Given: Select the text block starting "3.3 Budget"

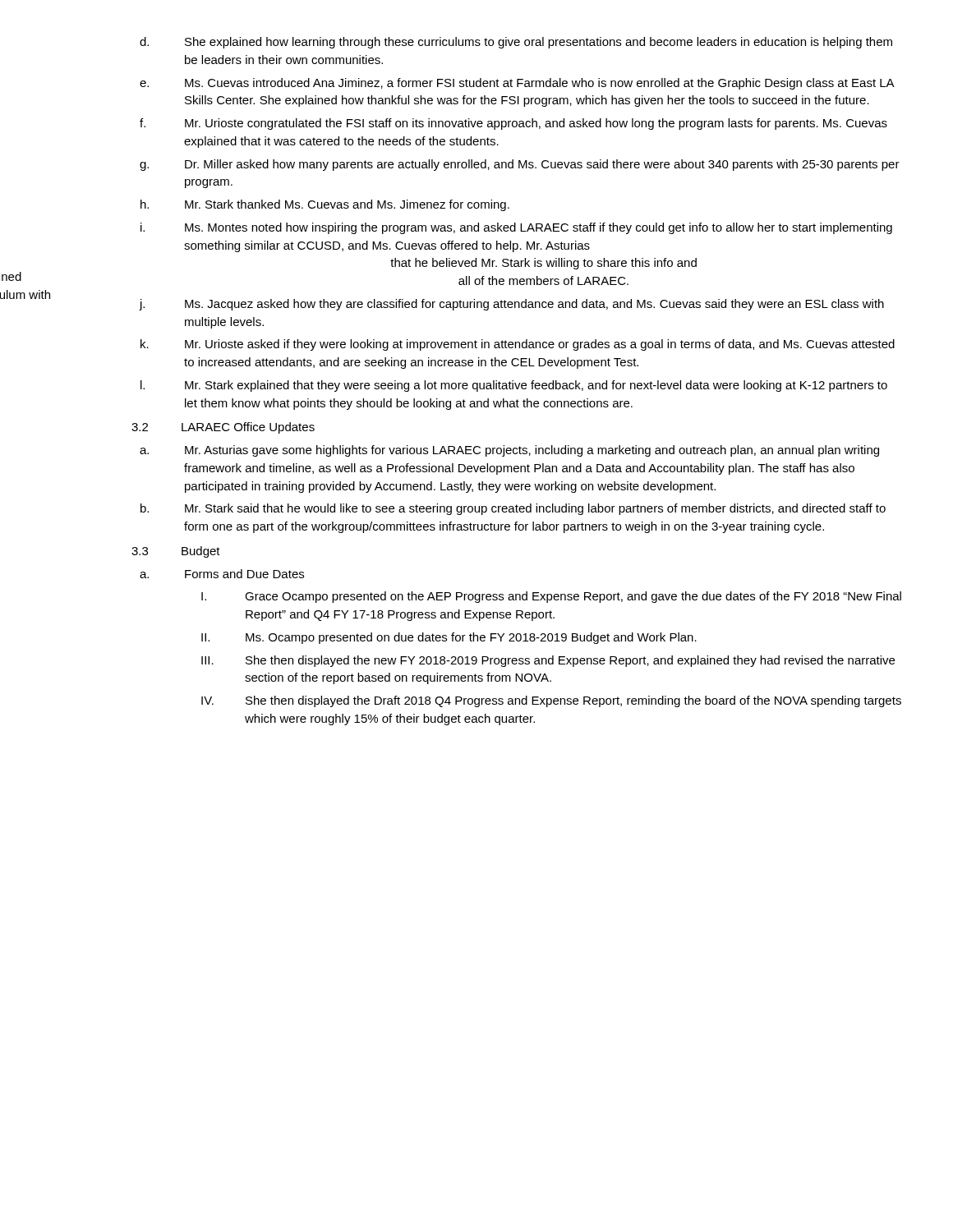Looking at the screenshot, I should click(198, 552).
